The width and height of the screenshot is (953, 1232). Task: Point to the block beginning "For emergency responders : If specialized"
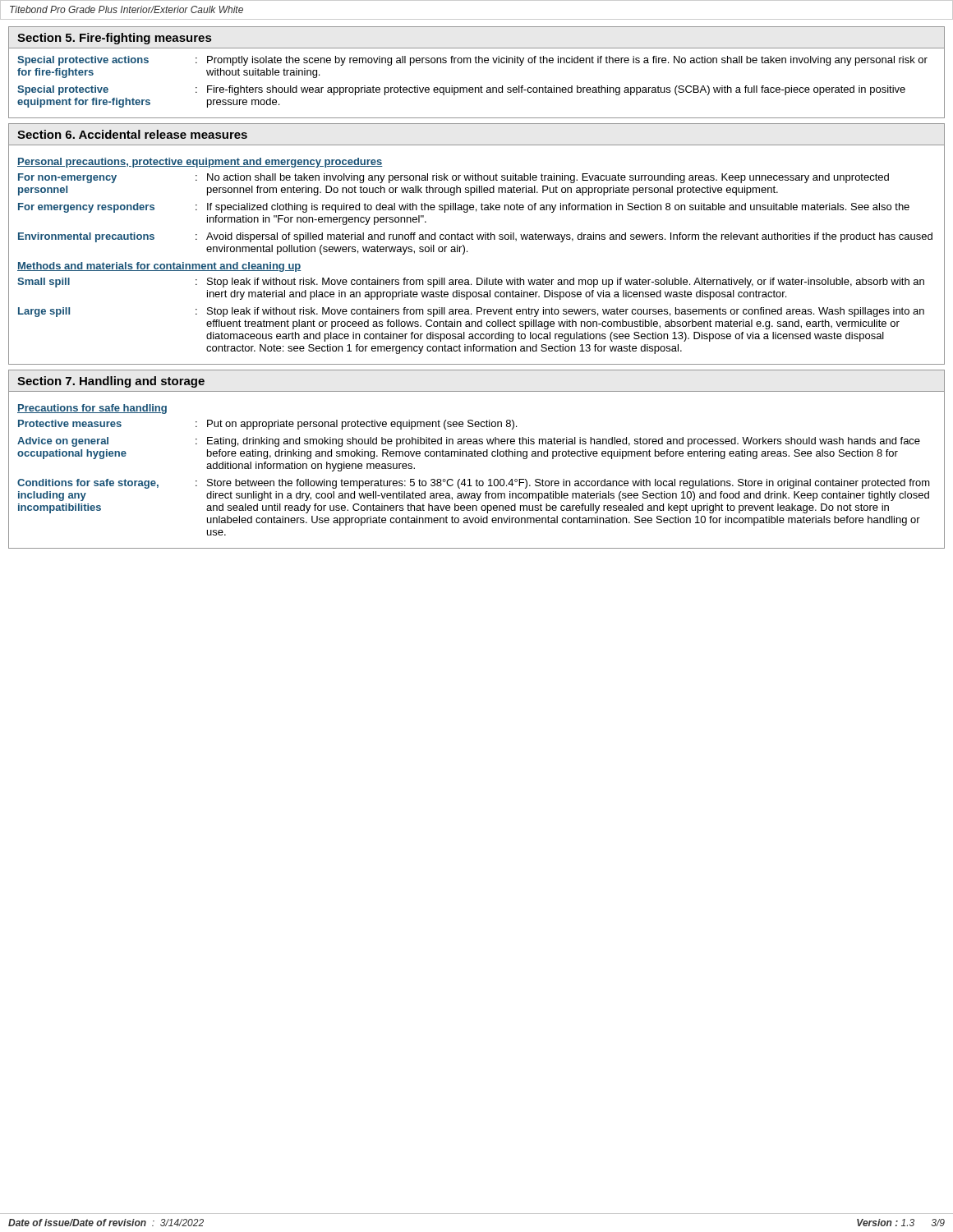tap(476, 213)
